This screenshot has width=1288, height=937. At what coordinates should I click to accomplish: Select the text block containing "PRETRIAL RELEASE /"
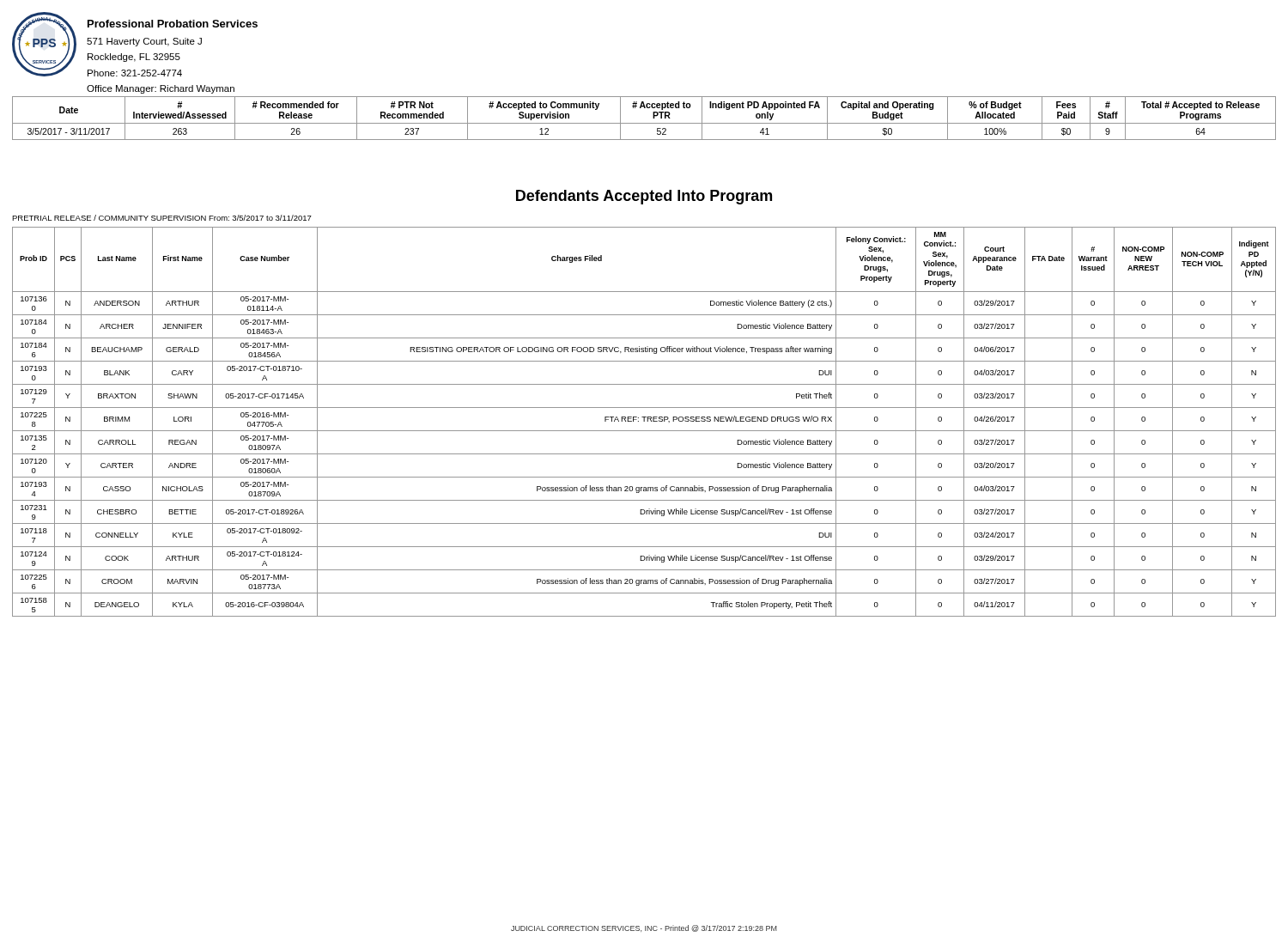coord(162,218)
